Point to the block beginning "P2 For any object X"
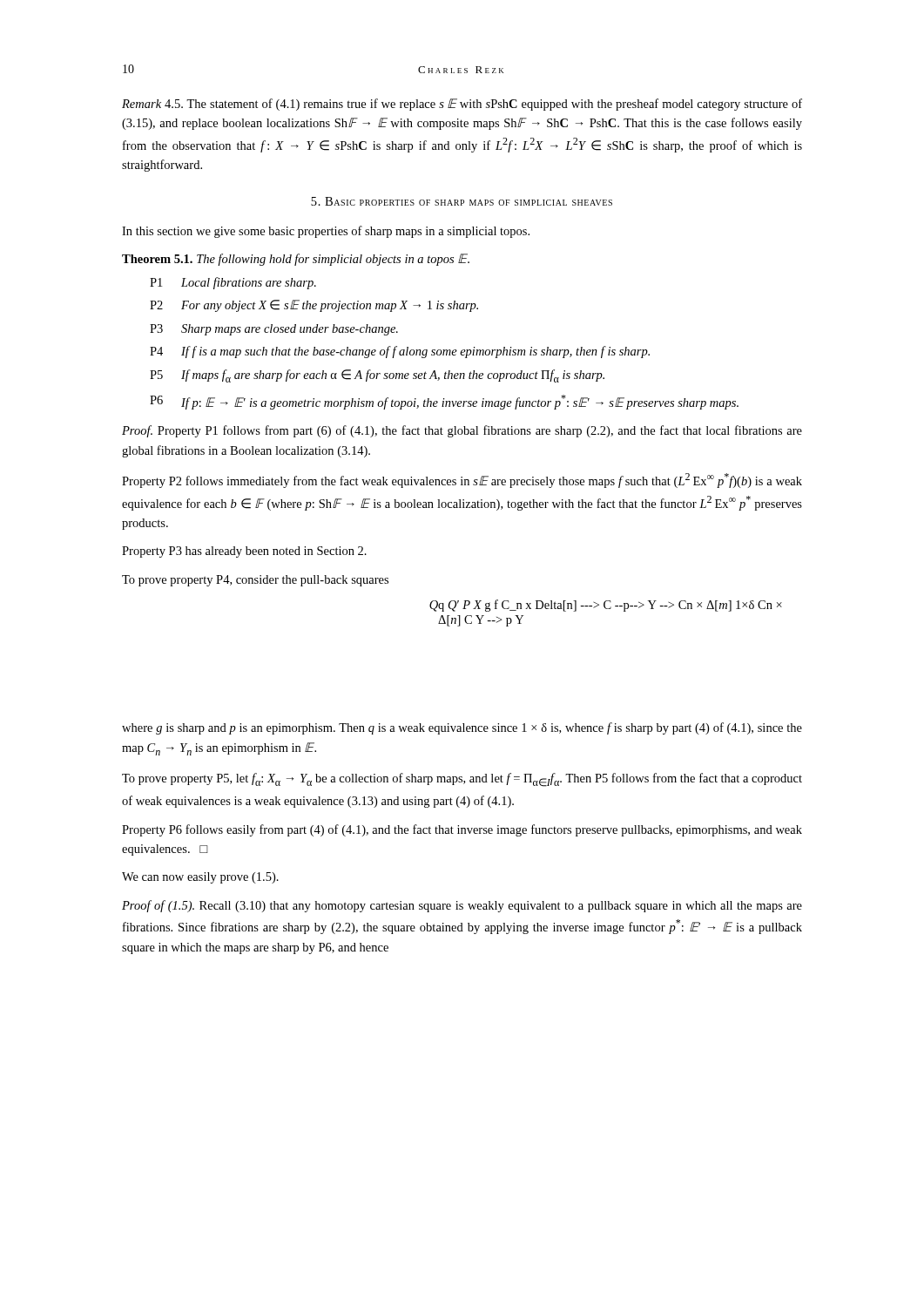Screen dimensions: 1307x924 pos(315,305)
